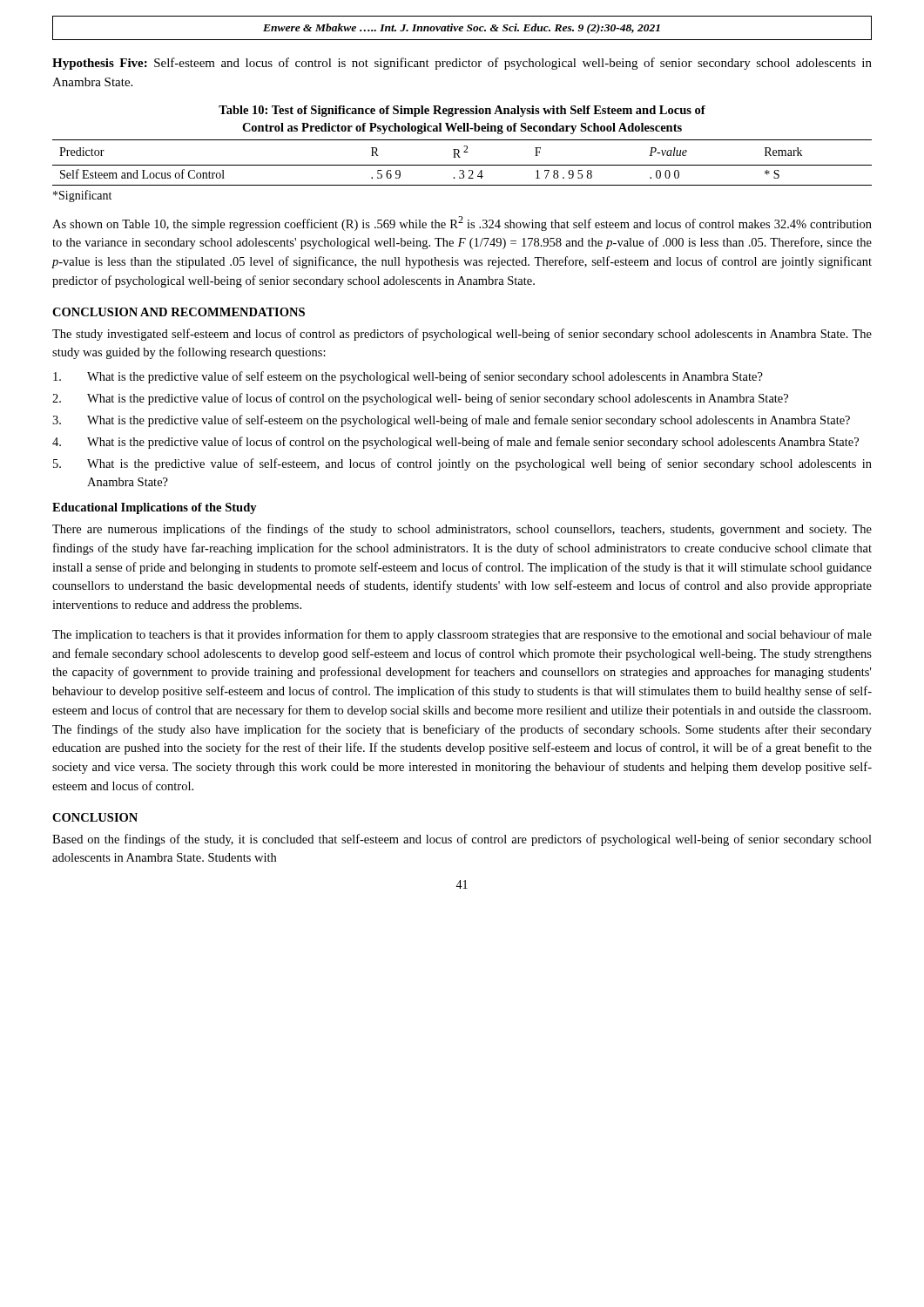Image resolution: width=924 pixels, height=1307 pixels.
Task: Click on the text block with the text "Hypothesis Five: Self-esteem"
Action: tap(462, 72)
